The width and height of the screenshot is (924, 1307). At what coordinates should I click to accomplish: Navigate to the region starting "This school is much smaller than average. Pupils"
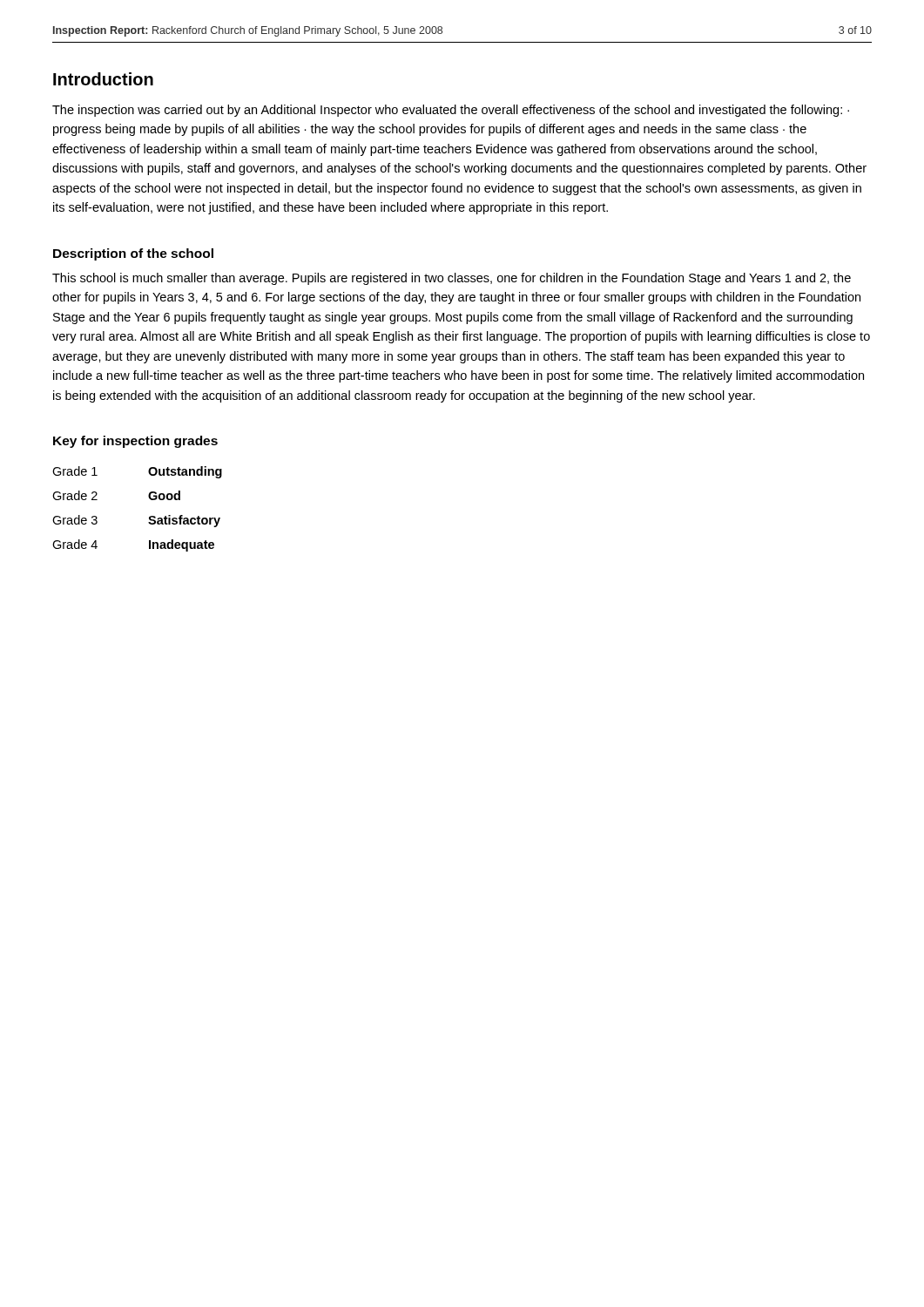point(462,337)
